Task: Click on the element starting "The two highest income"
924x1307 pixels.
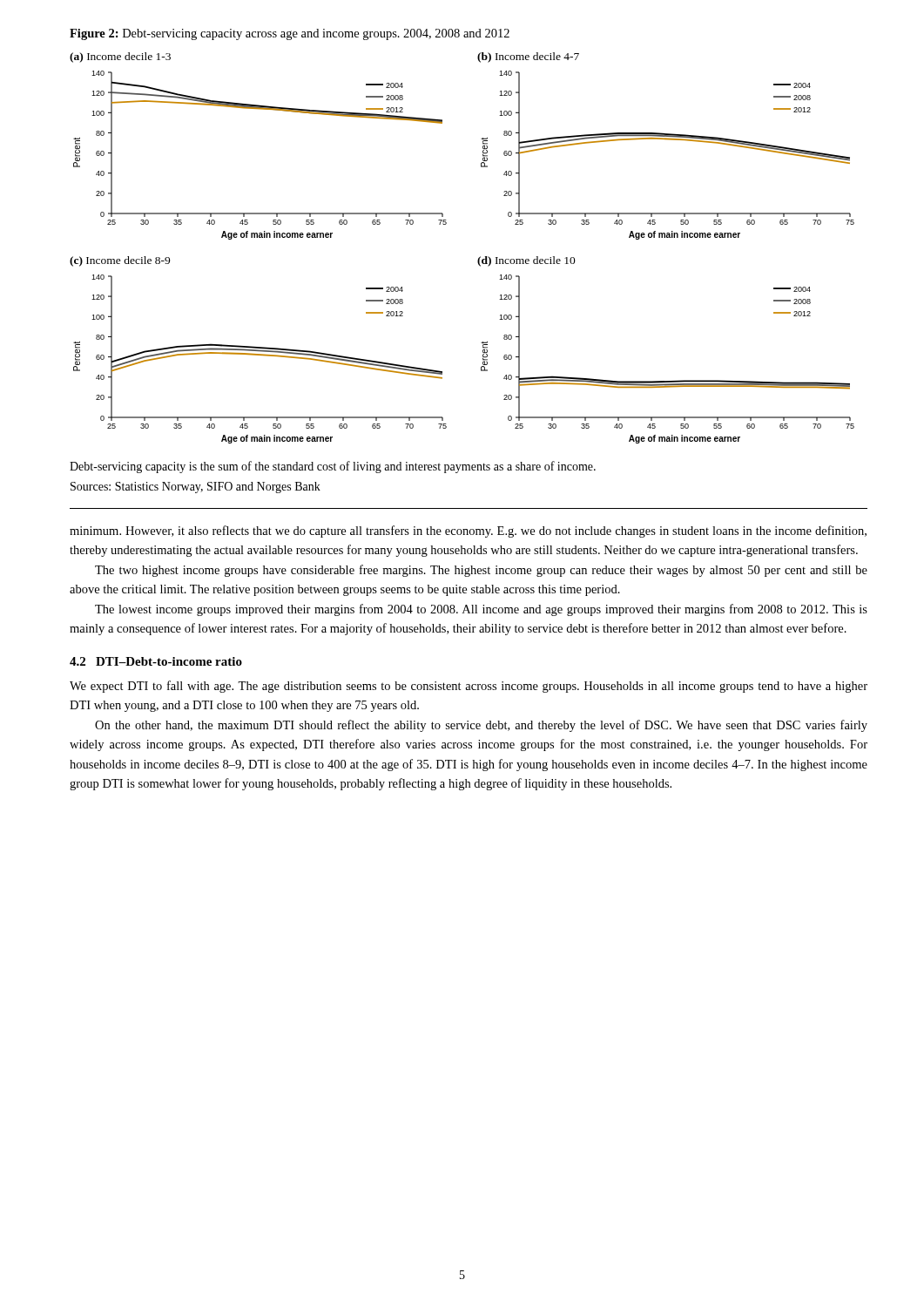Action: tap(469, 580)
